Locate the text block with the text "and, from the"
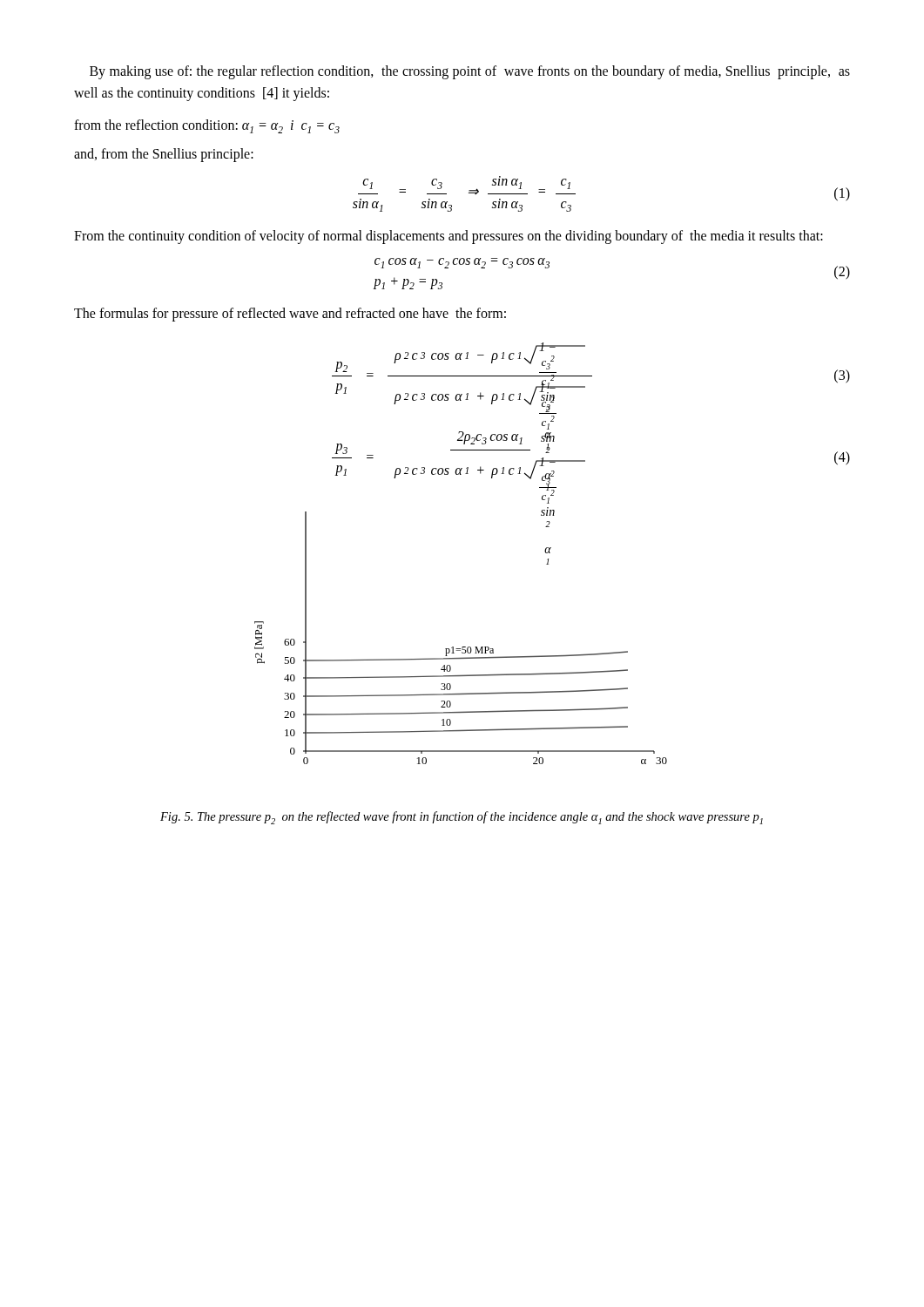This screenshot has width=924, height=1307. (x=164, y=154)
